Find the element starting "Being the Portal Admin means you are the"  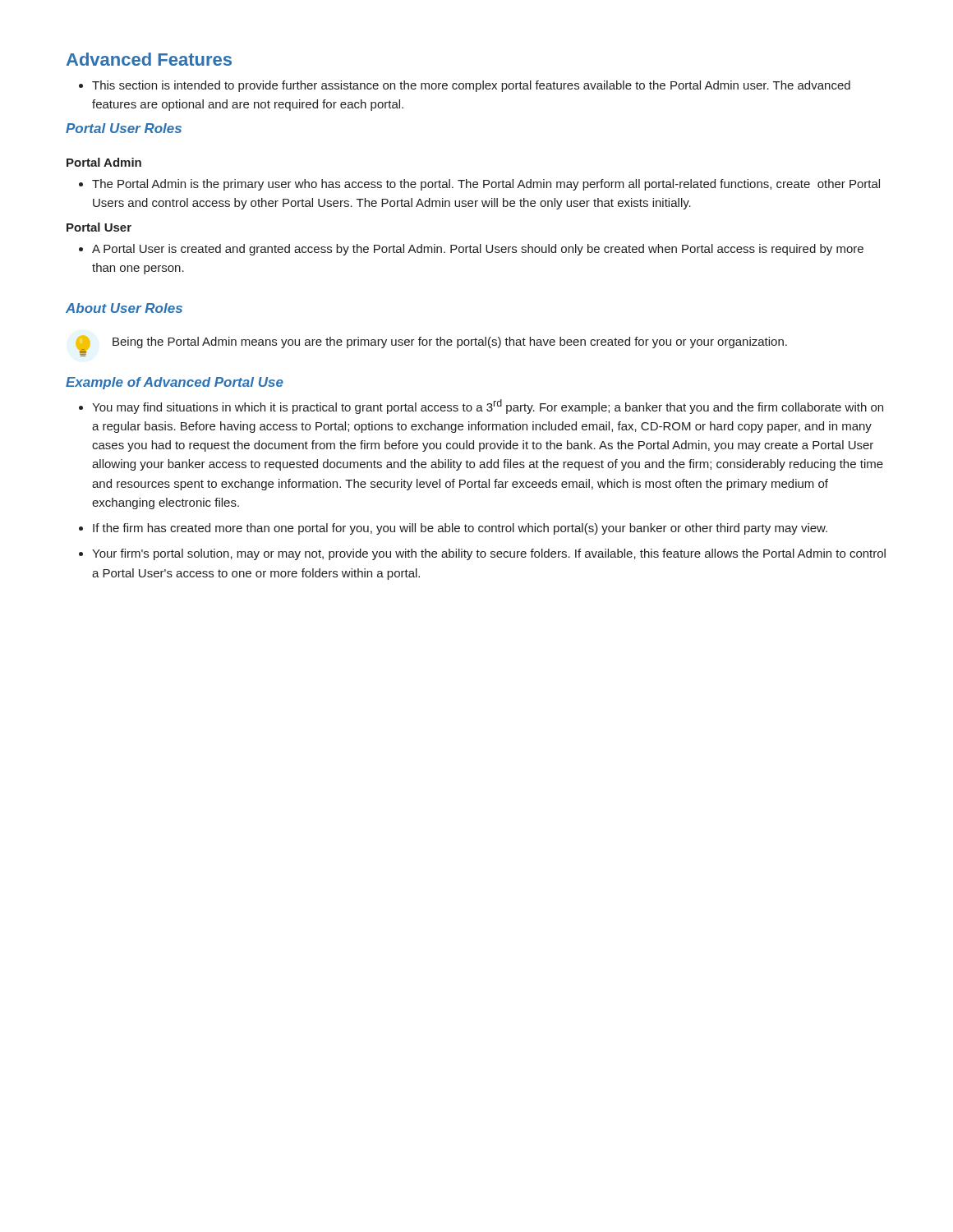pos(476,345)
